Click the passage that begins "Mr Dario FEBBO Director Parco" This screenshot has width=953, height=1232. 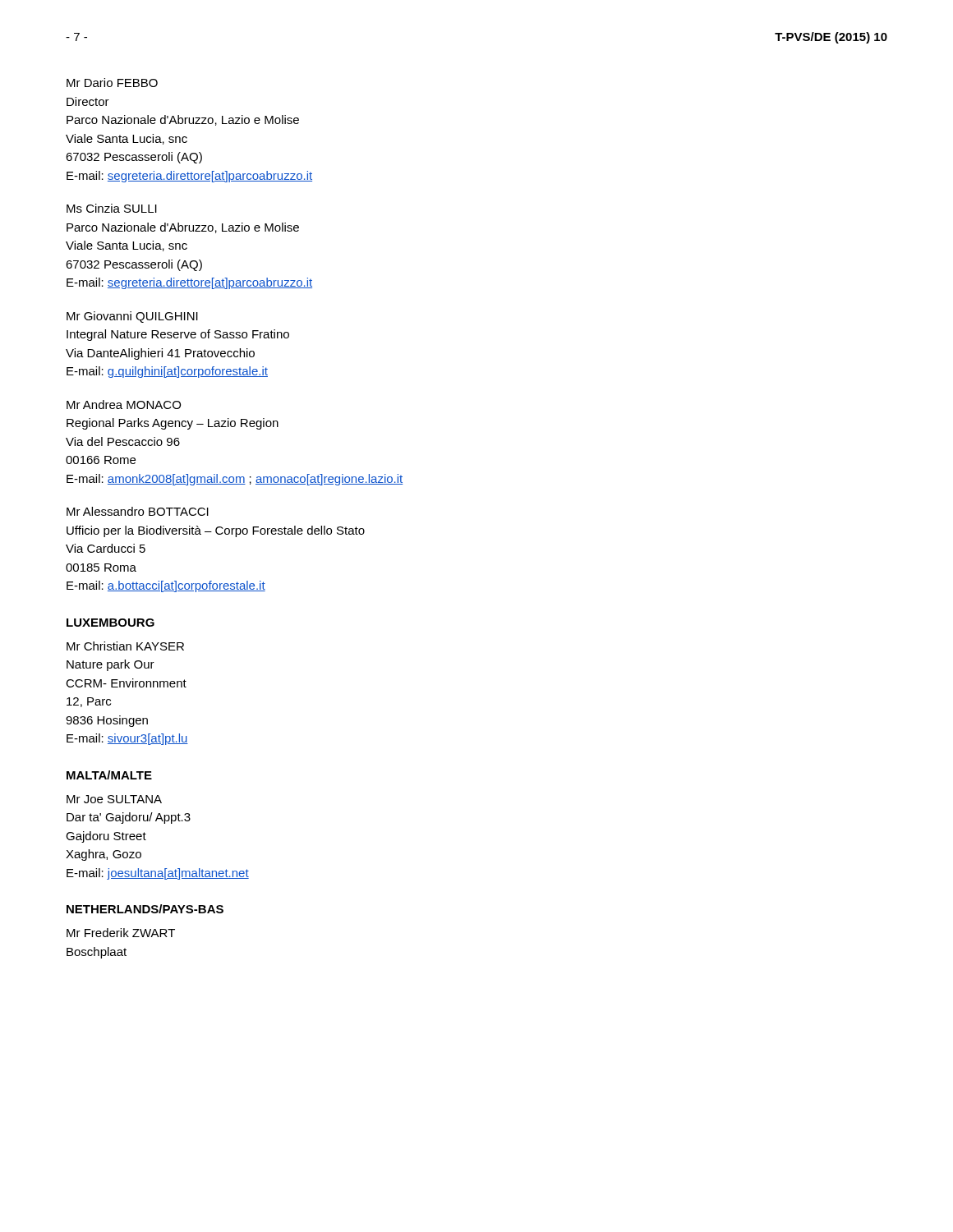click(x=189, y=129)
